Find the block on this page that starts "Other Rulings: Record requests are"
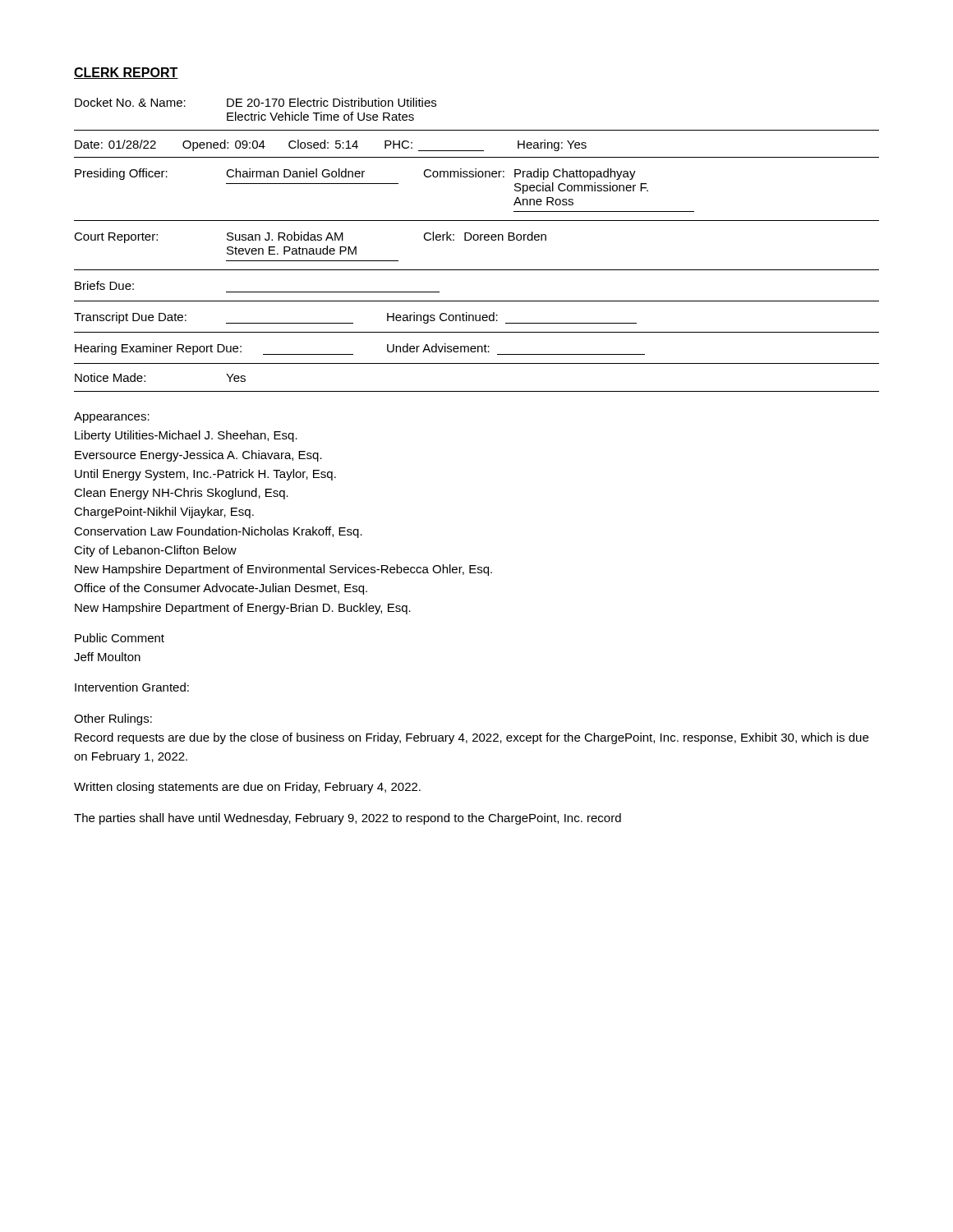The image size is (953, 1232). coord(471,737)
